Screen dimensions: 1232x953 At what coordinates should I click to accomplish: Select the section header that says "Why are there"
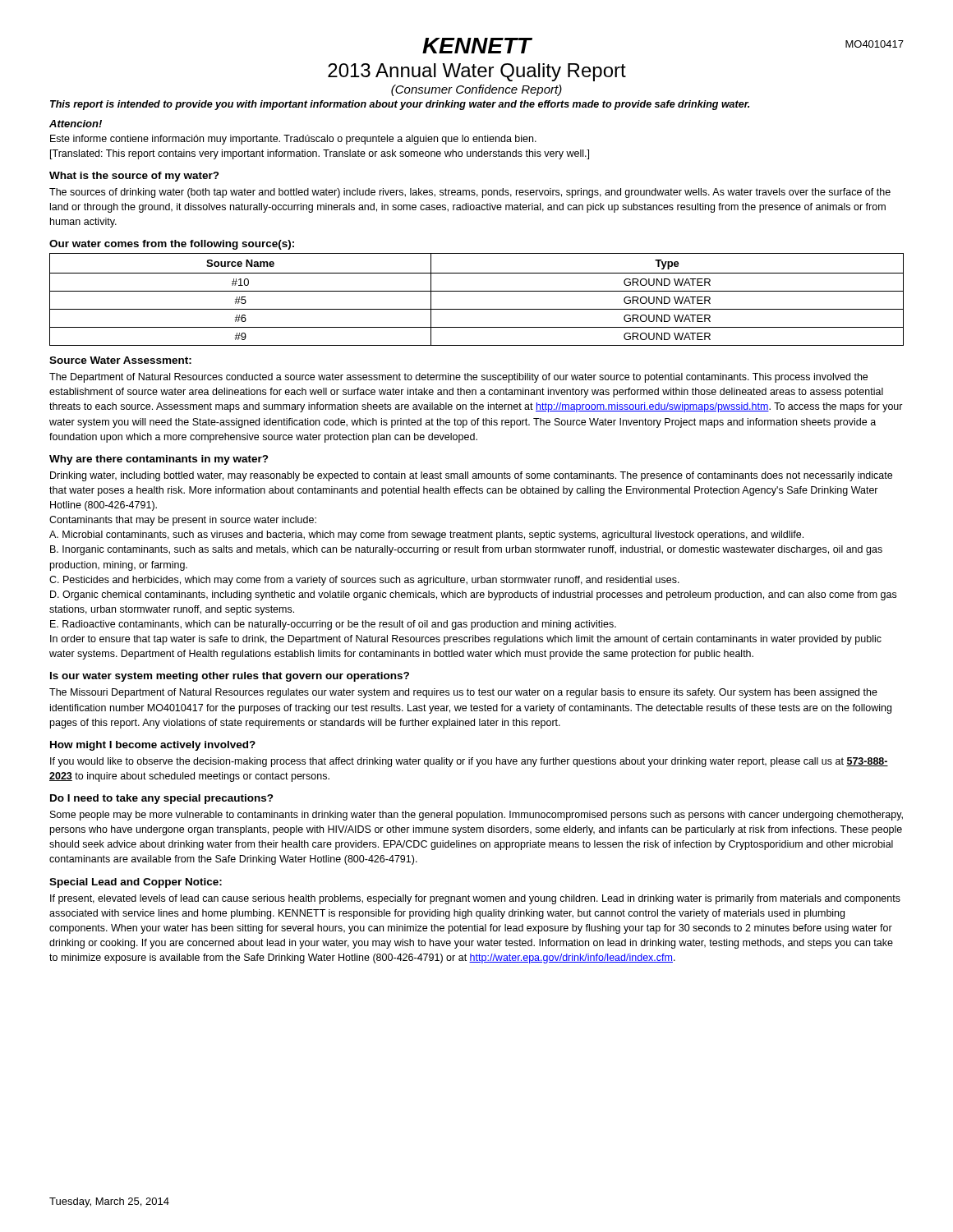click(159, 459)
